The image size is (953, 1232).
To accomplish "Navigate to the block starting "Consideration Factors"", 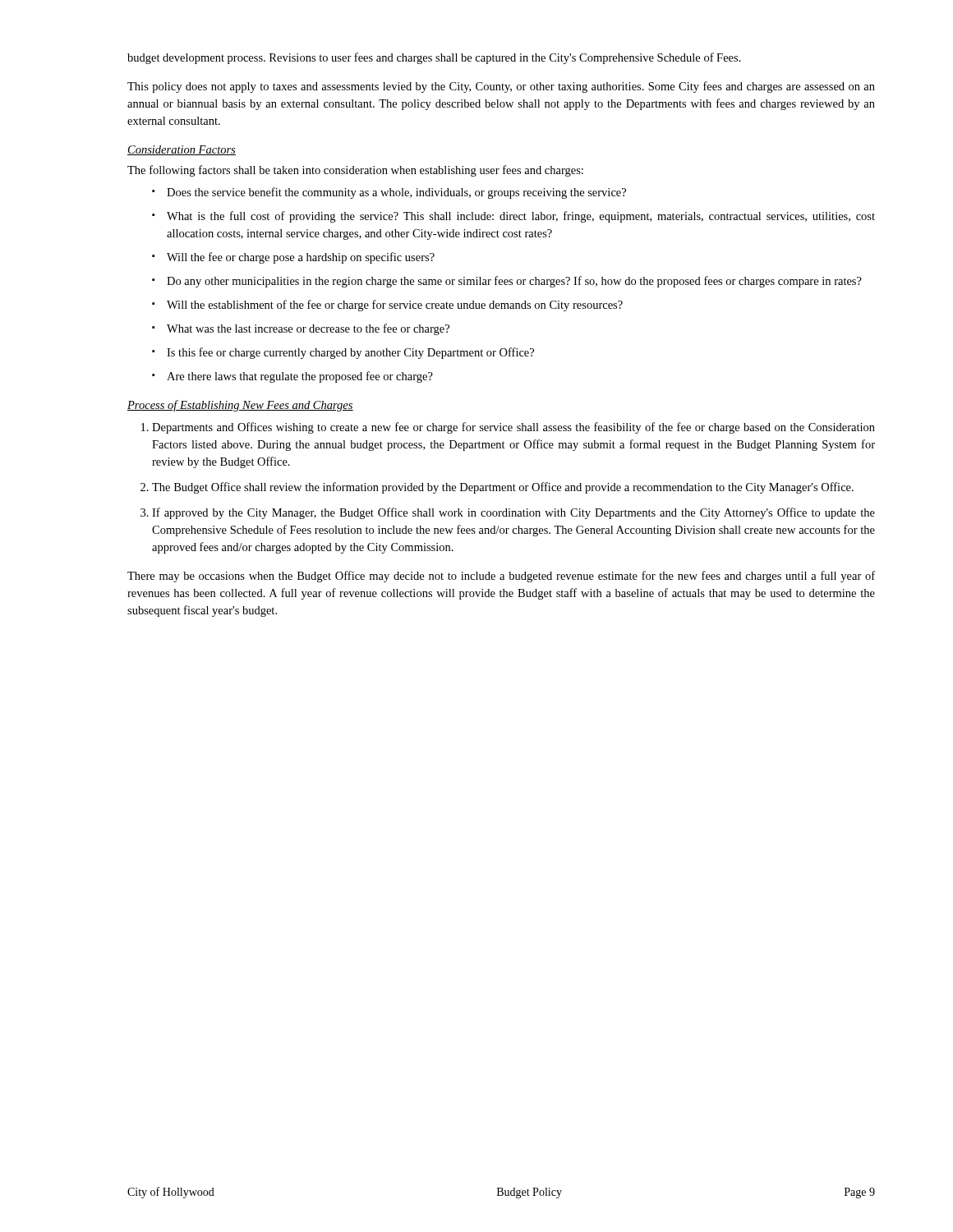I will click(182, 150).
